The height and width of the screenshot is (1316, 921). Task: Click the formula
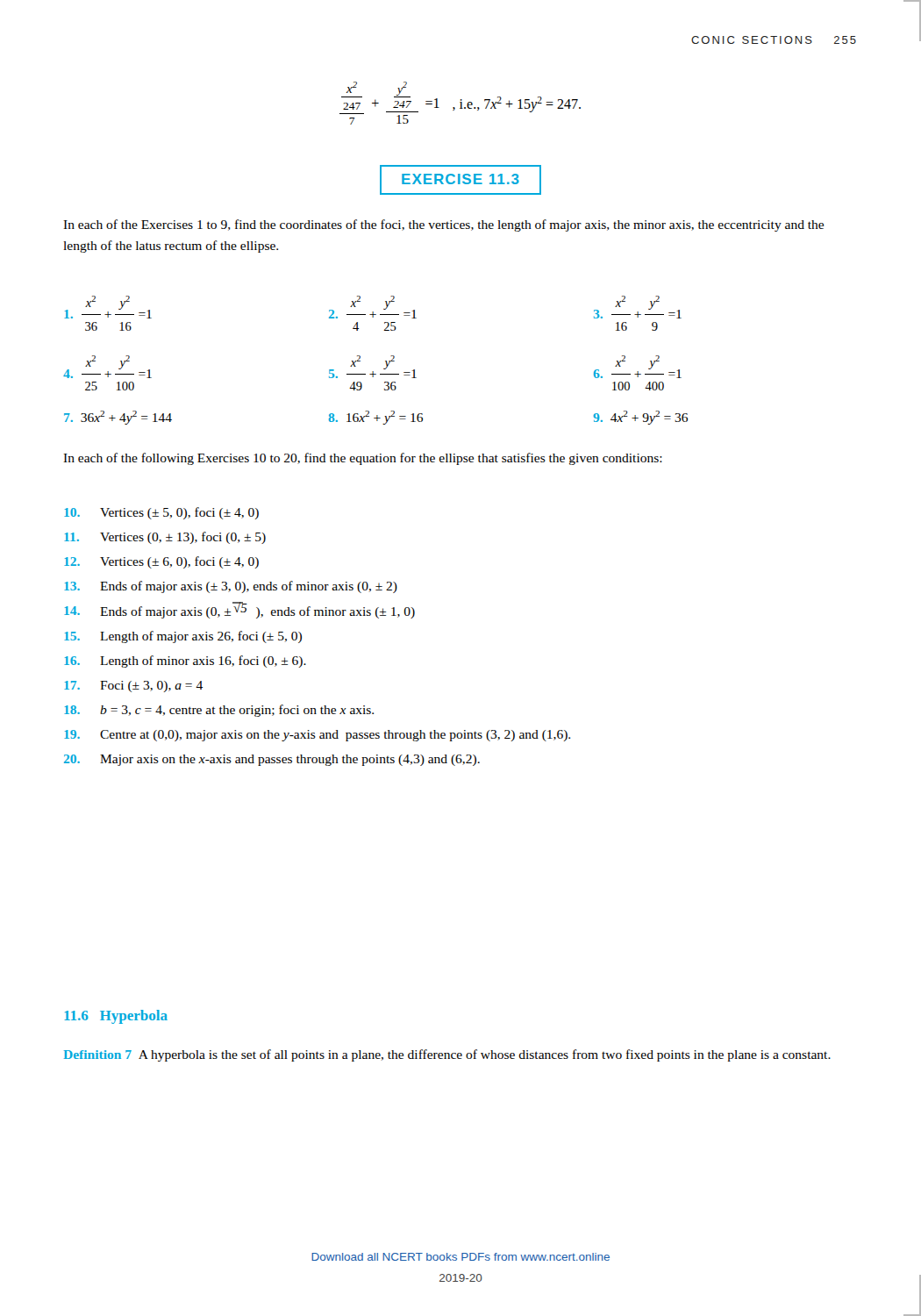[460, 104]
